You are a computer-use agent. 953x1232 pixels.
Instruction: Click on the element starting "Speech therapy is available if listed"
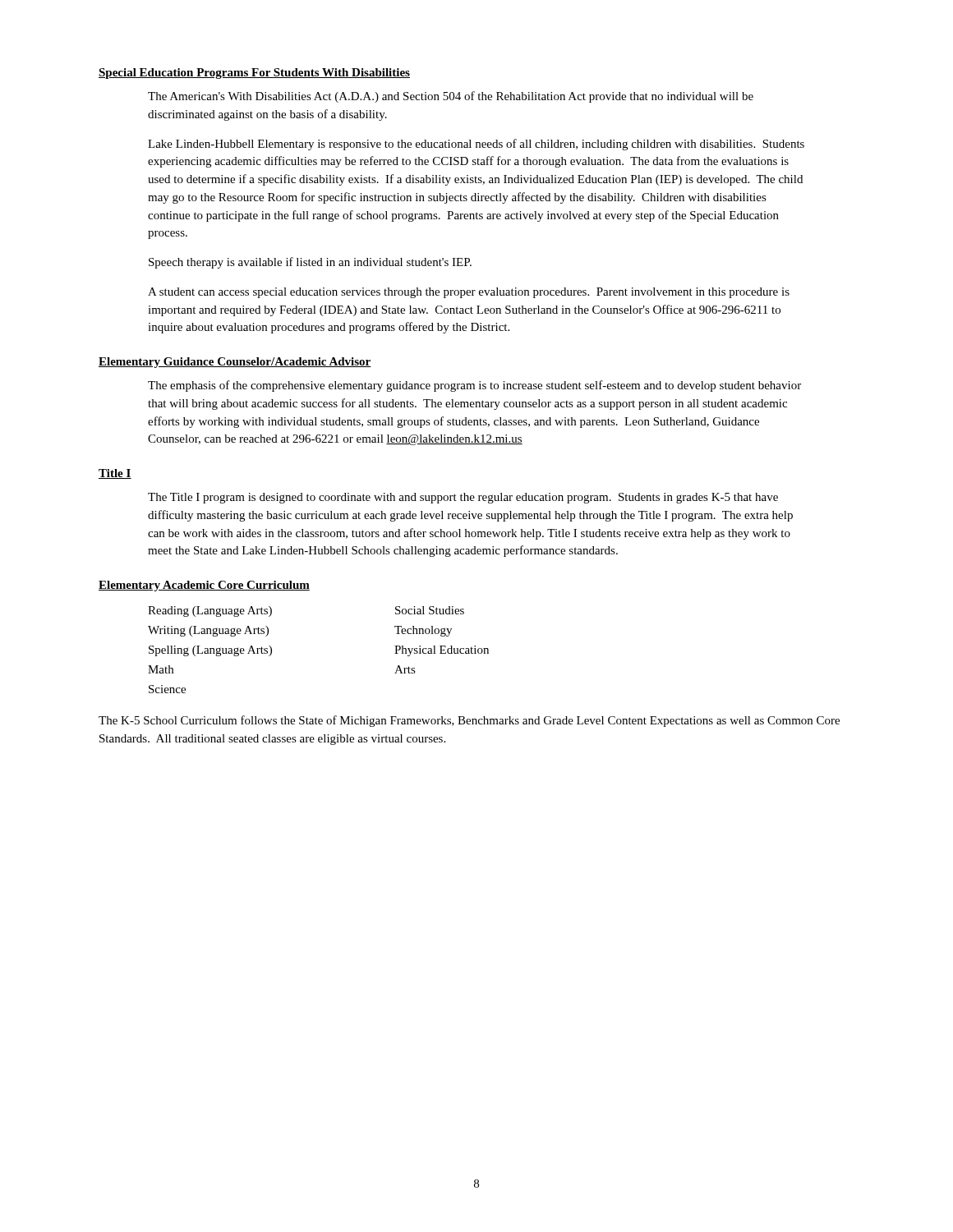pos(310,262)
